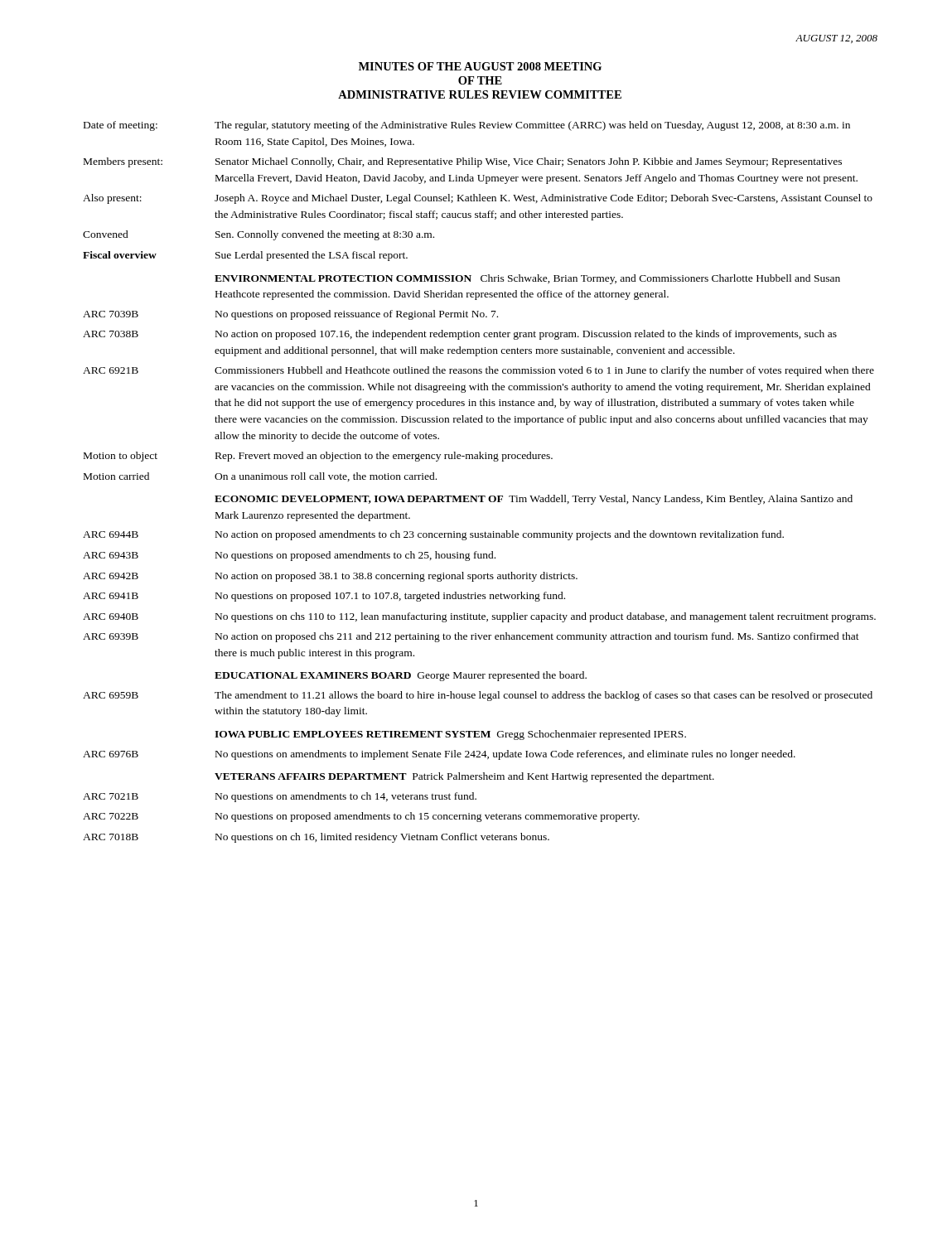Screen dimensions: 1243x952
Task: Find the section header containing "ECONOMIC DEVELOPMENT, IOWA DEPARTMENT OF Tim Waddell,"
Action: click(x=480, y=507)
